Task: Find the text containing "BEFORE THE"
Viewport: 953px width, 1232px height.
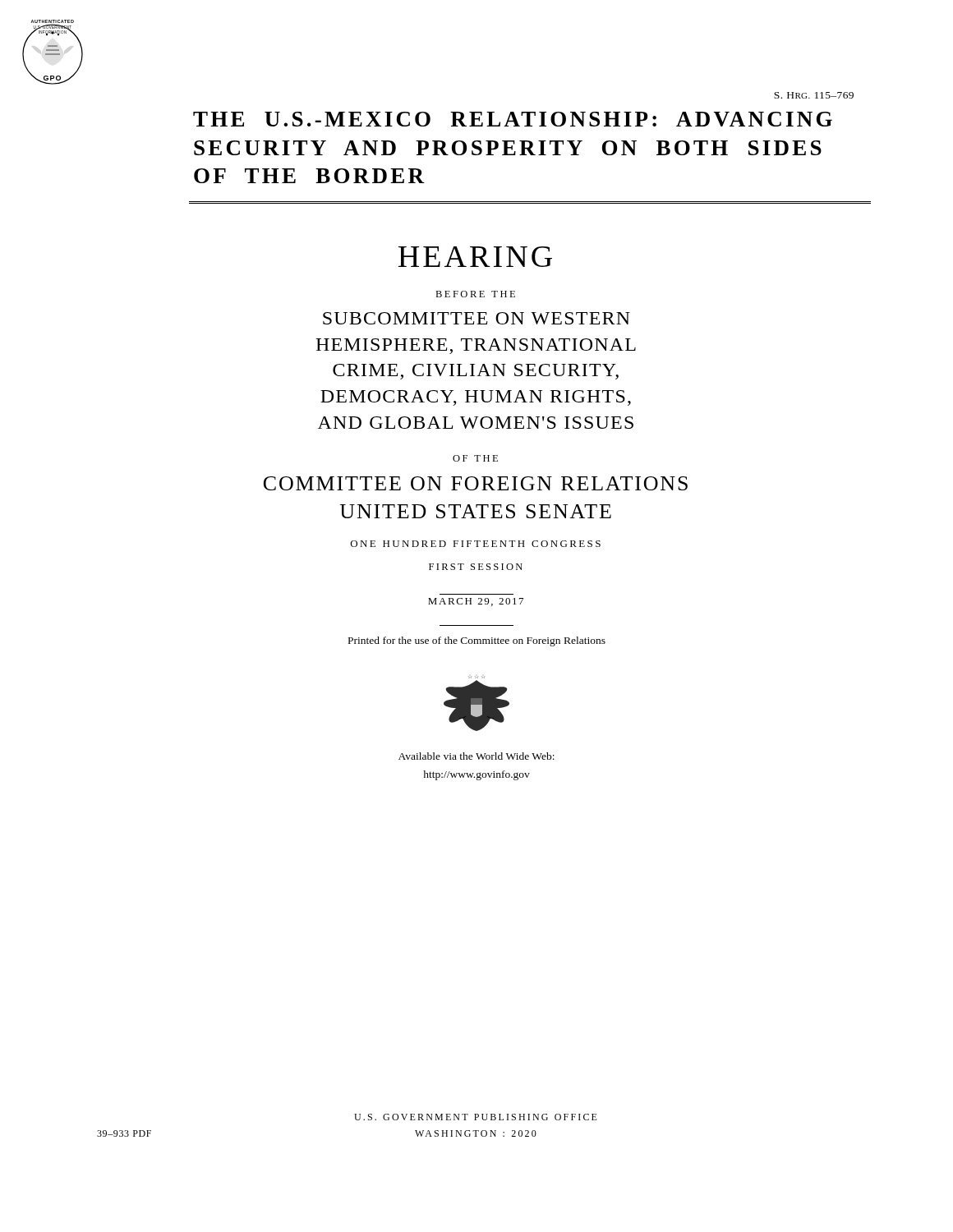Action: click(x=476, y=294)
